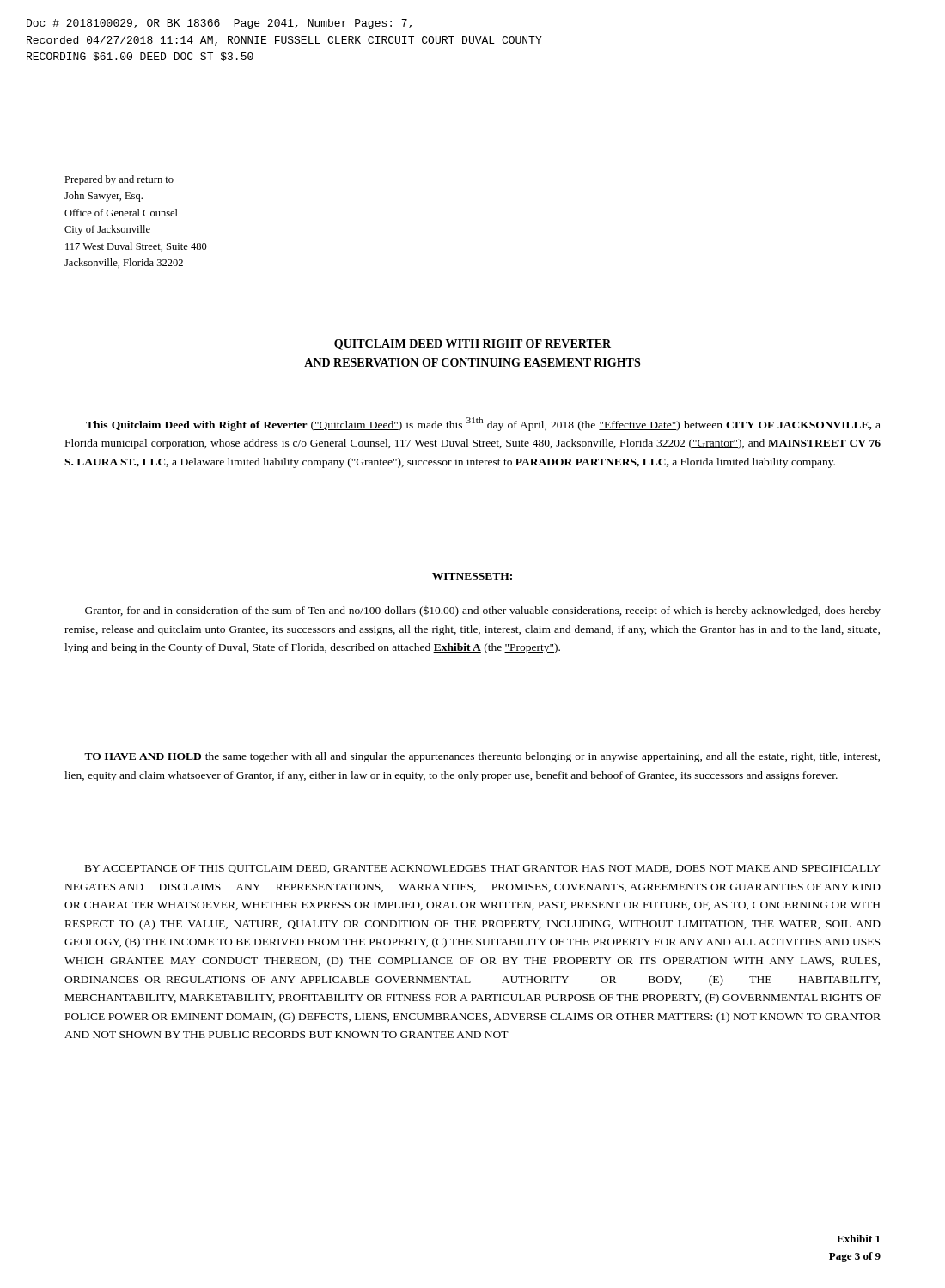
Task: Select the text block that reads "TO HAVE AND HOLD the same together"
Action: click(x=472, y=765)
